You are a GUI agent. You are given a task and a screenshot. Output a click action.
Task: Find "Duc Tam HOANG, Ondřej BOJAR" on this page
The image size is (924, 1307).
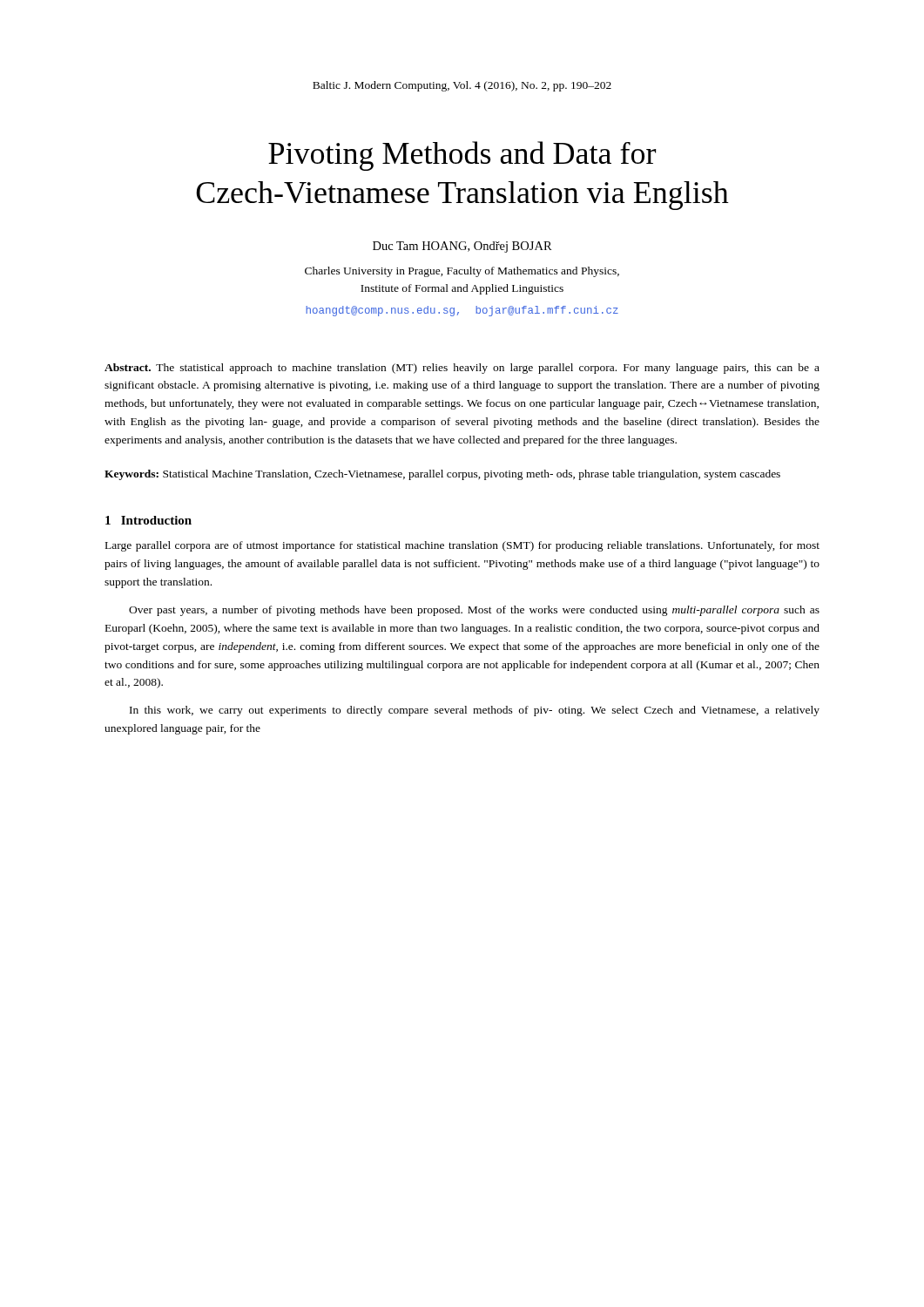coord(462,246)
